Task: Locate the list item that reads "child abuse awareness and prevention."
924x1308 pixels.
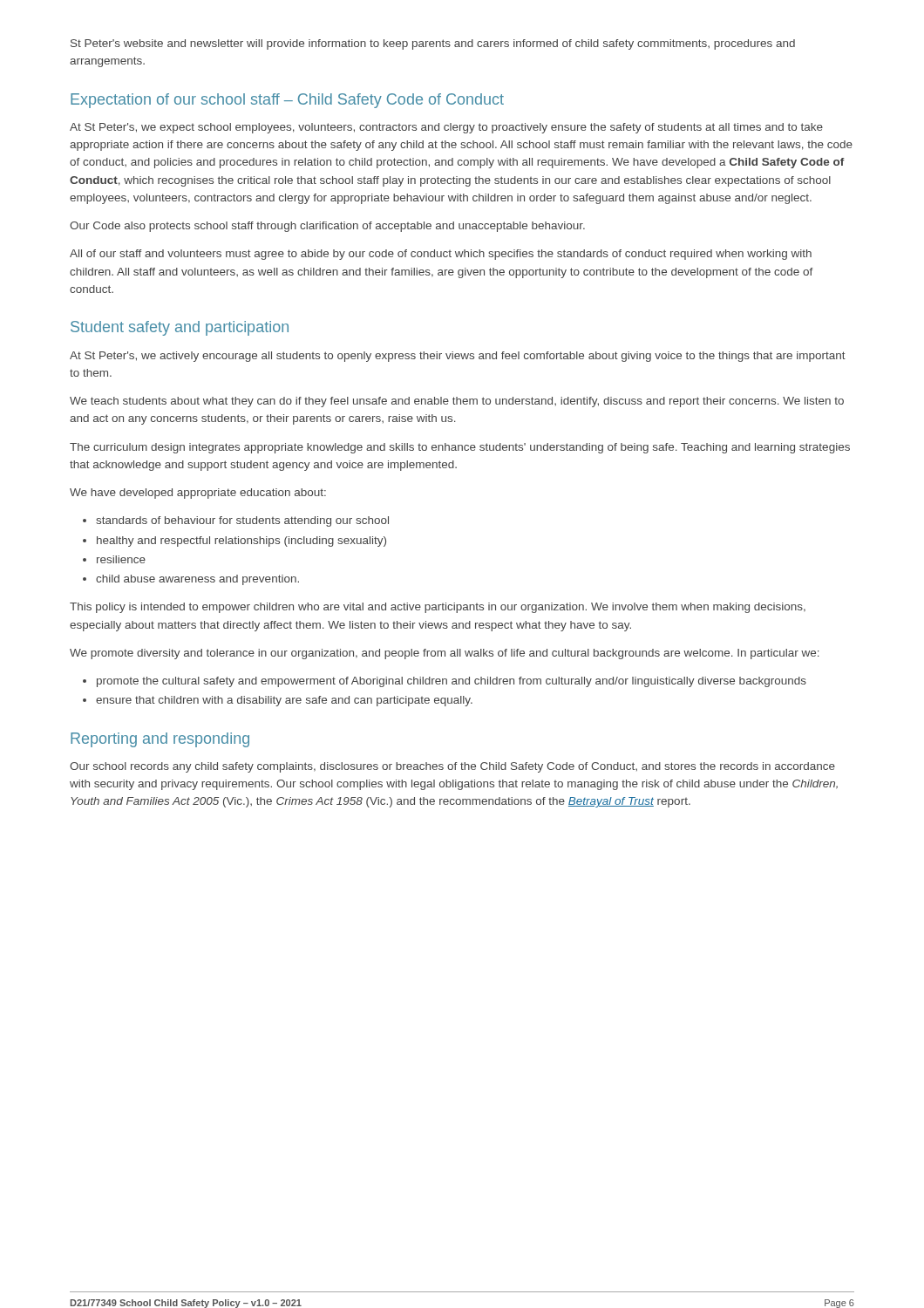Action: click(x=191, y=580)
